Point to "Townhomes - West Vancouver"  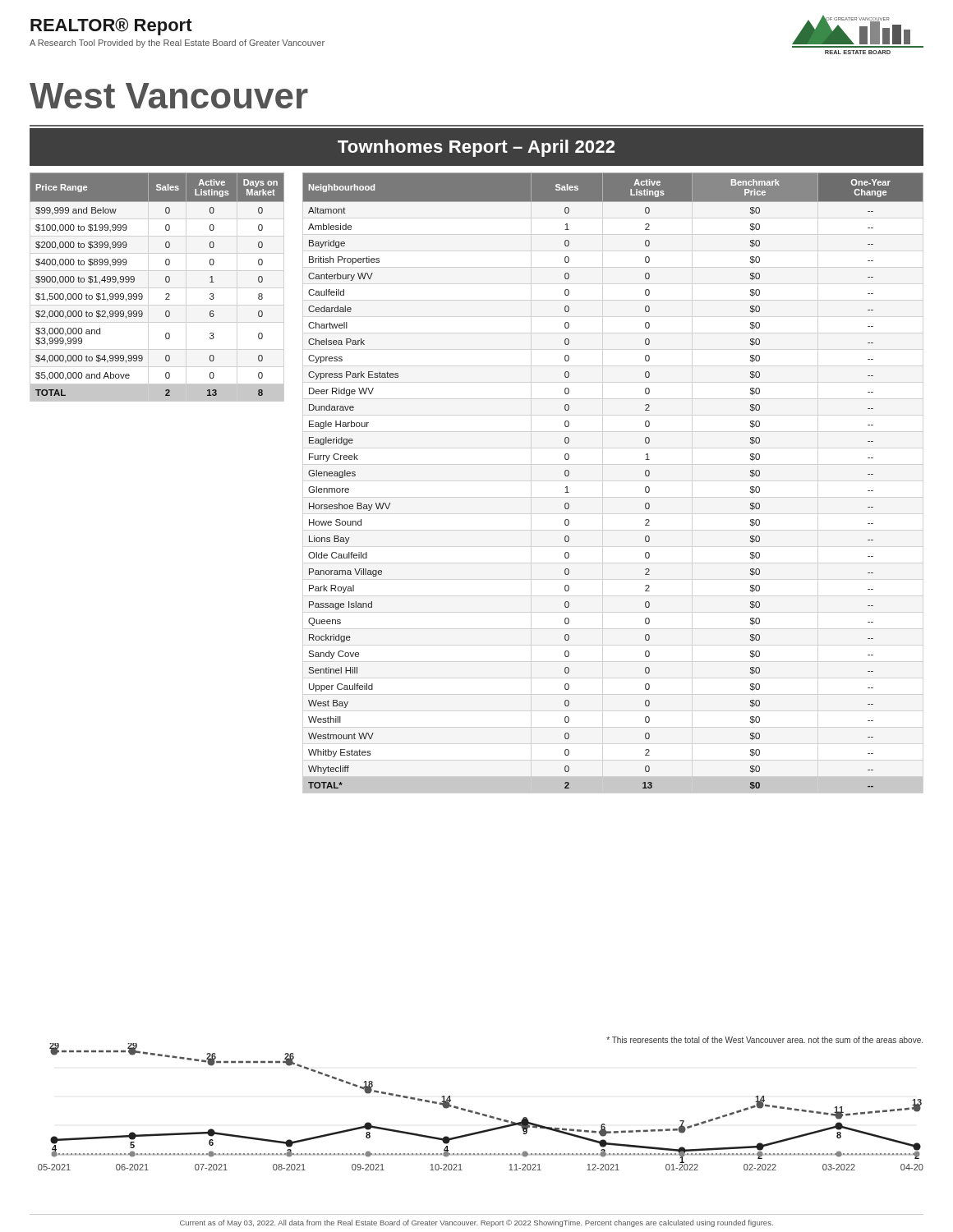click(x=859, y=1053)
